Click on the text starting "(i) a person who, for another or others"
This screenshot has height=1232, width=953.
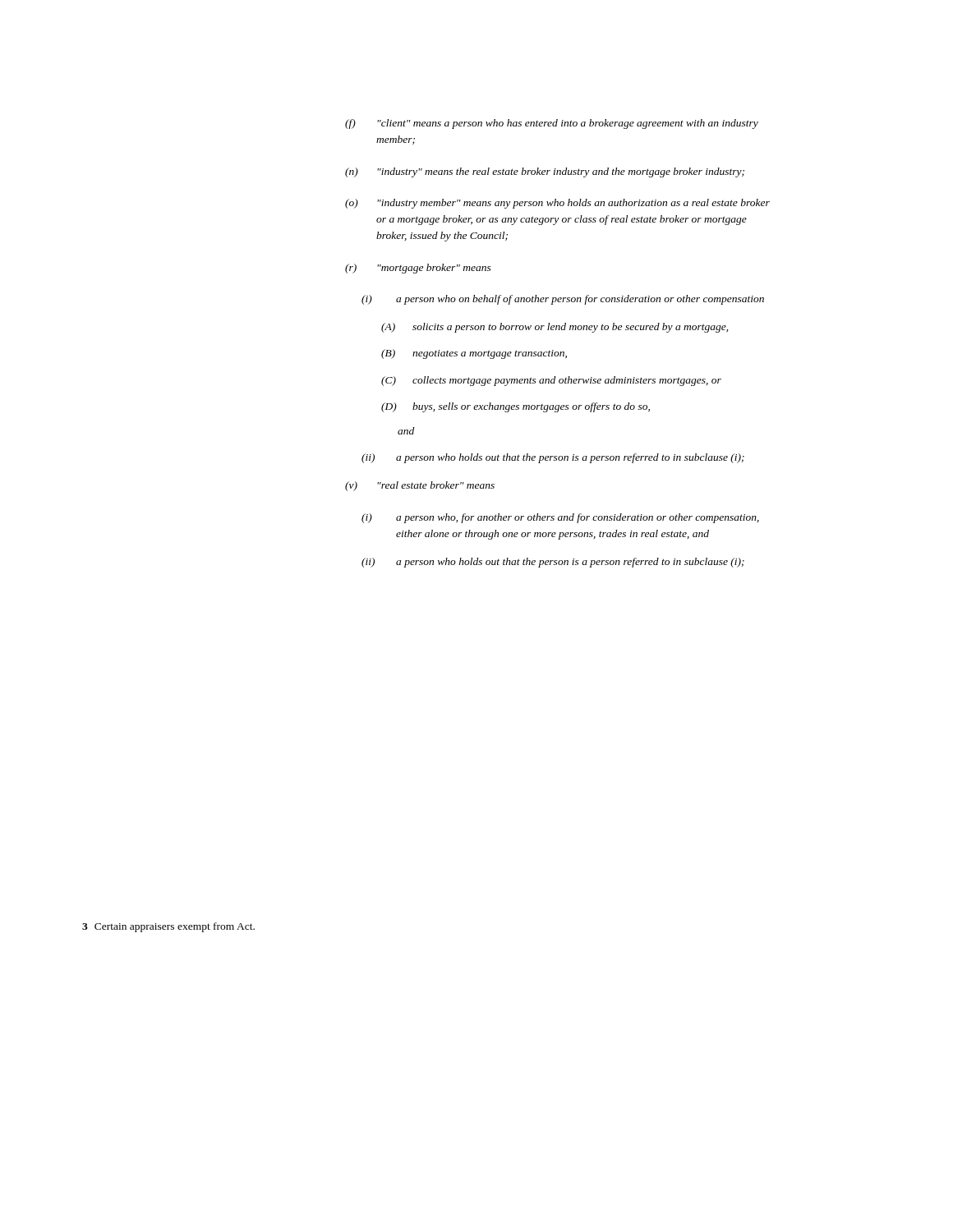coord(567,525)
